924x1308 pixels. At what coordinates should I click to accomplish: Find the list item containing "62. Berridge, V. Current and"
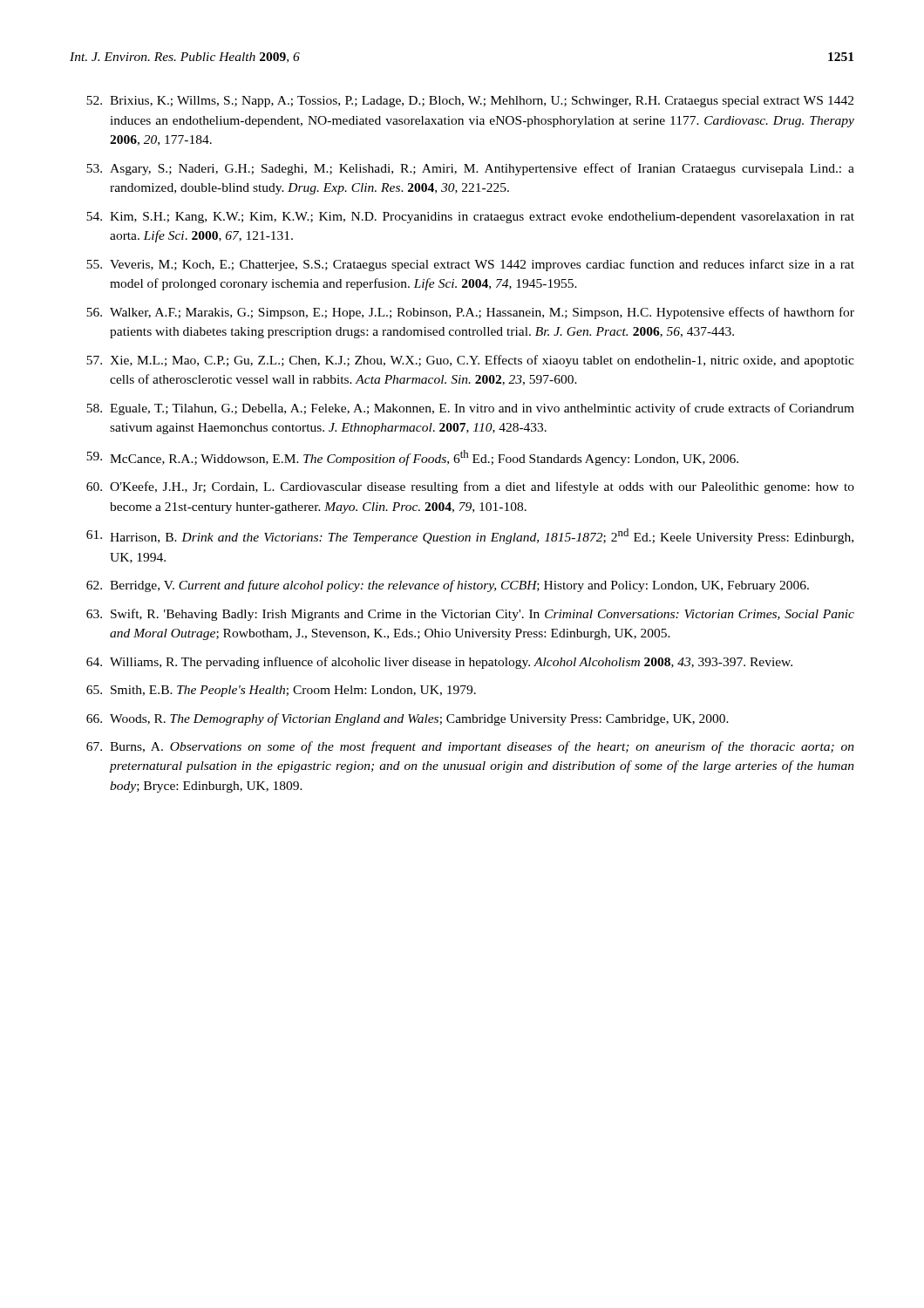[x=462, y=585]
